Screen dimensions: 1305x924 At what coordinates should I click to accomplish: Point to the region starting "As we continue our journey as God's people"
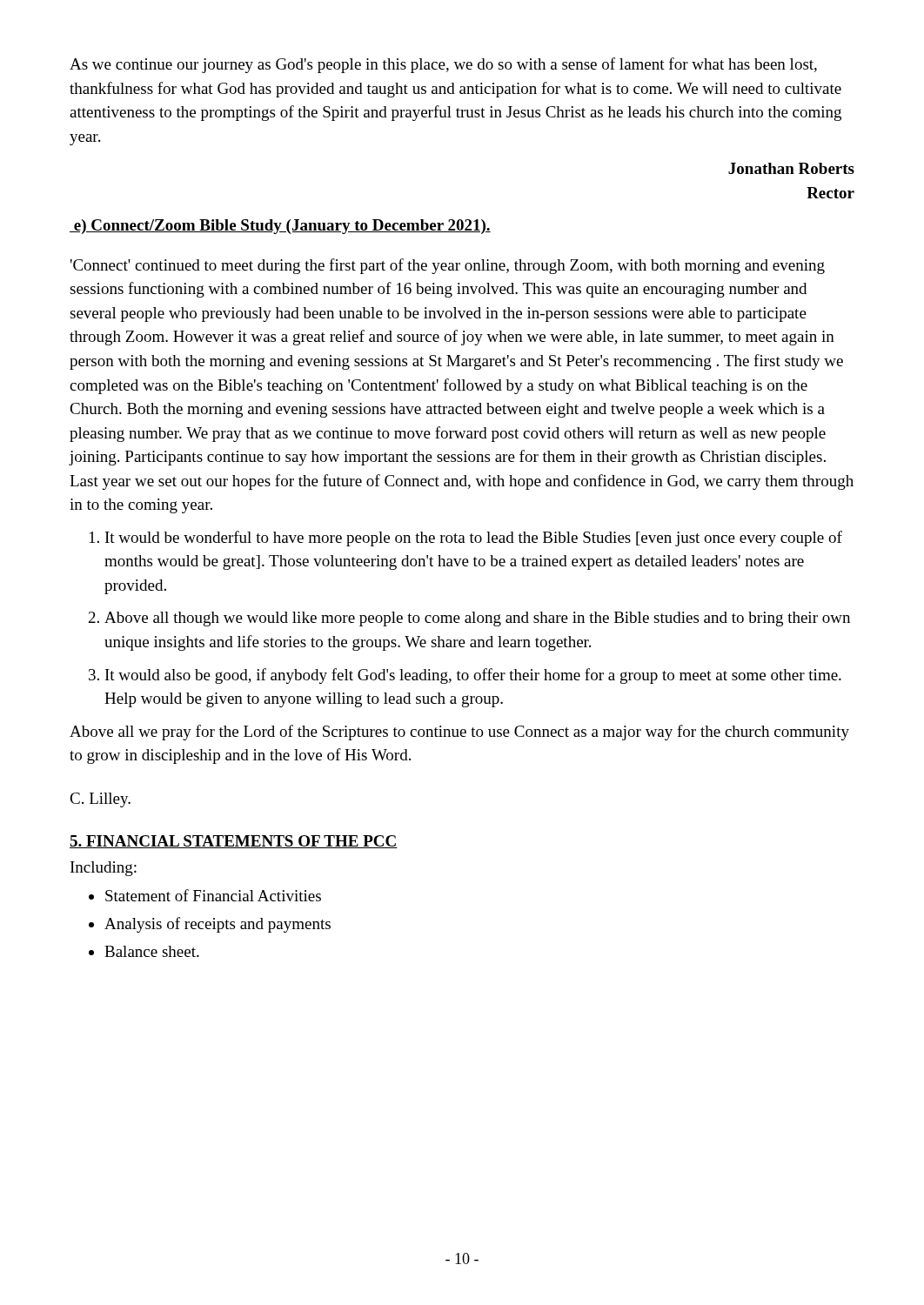tap(456, 100)
